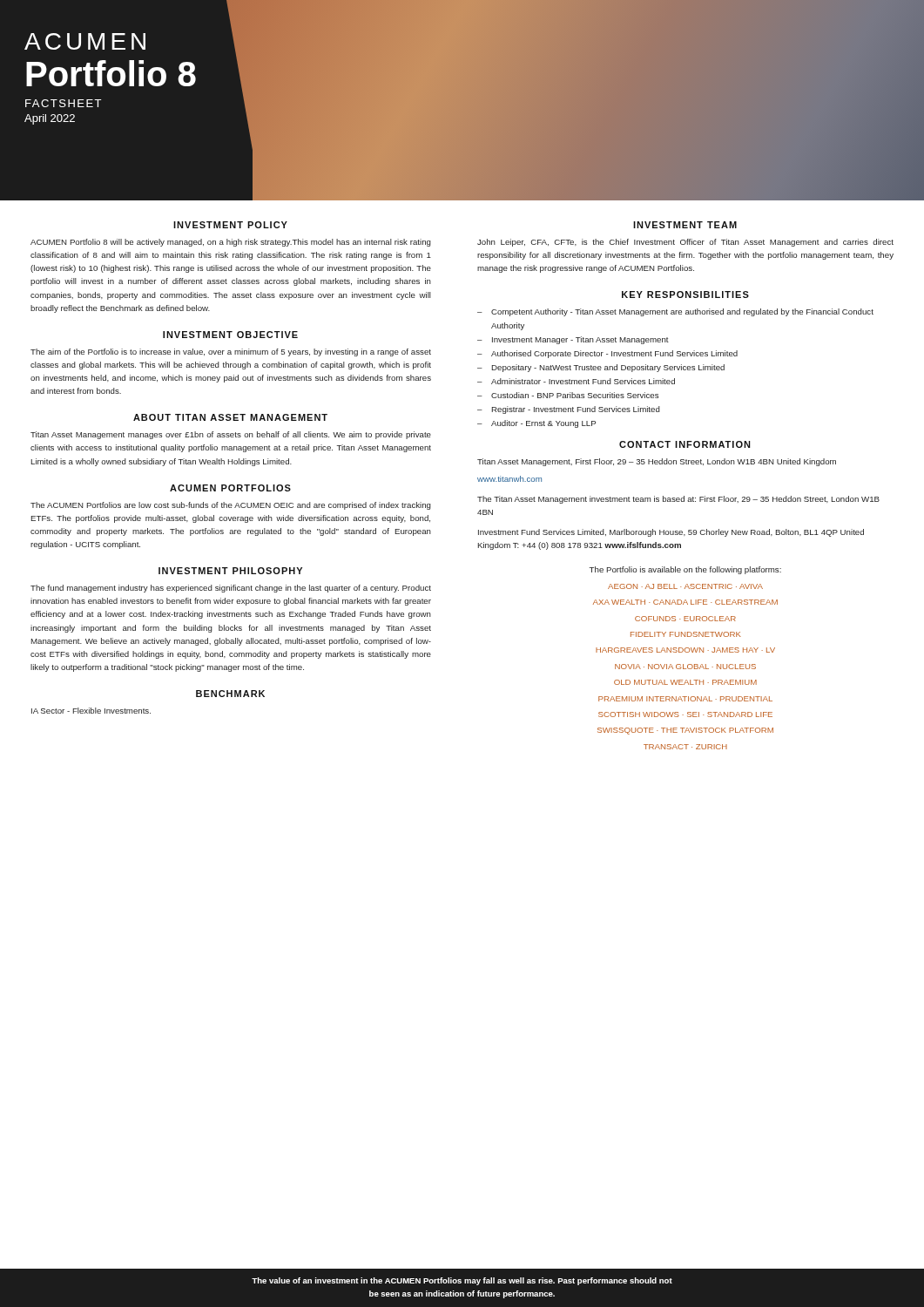This screenshot has width=924, height=1307.
Task: Click on the list item that says "– Investment Manager - Titan Asset Management"
Action: click(x=573, y=339)
